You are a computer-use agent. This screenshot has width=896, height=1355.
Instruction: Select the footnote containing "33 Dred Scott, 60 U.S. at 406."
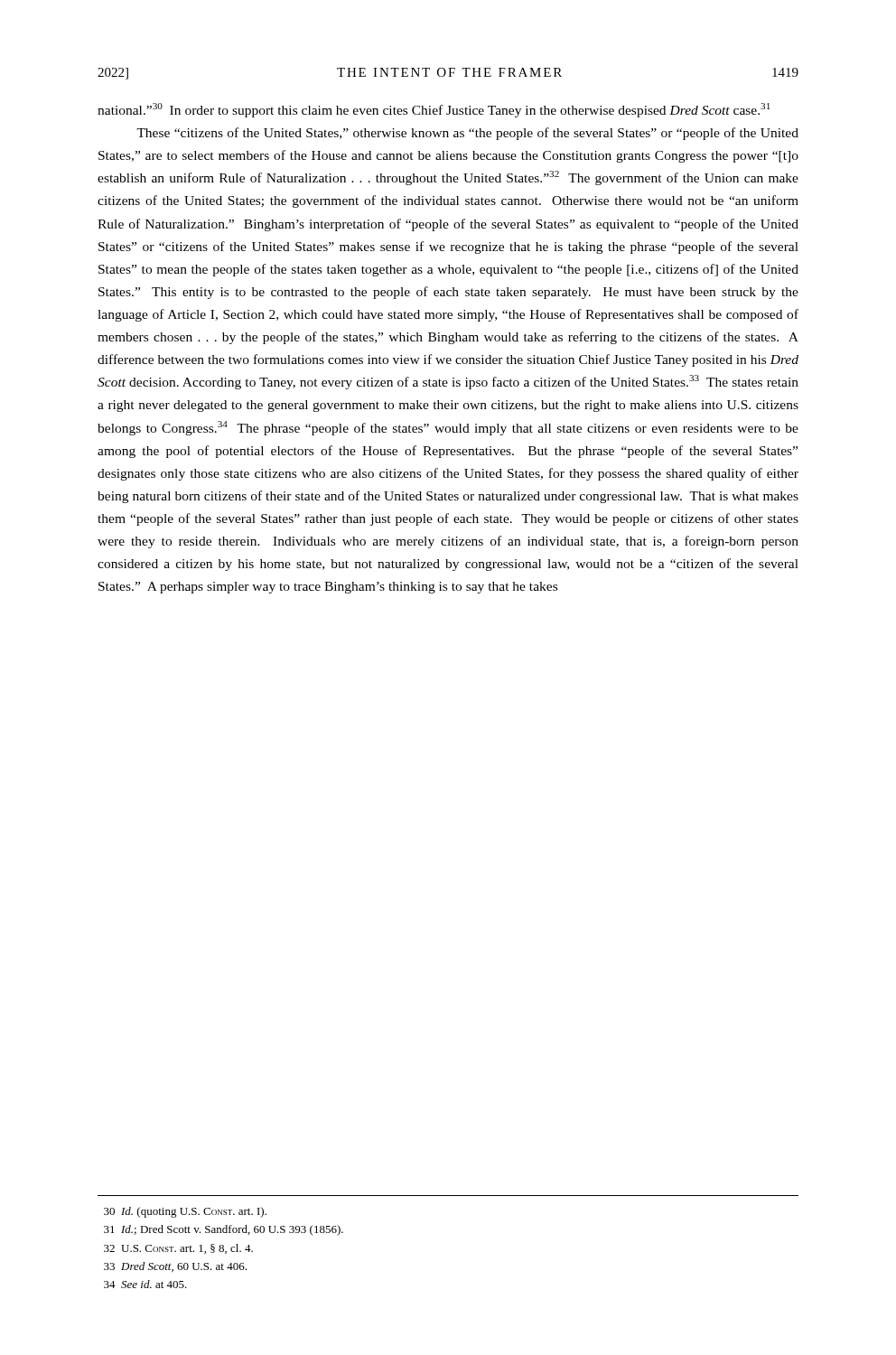pos(173,1266)
